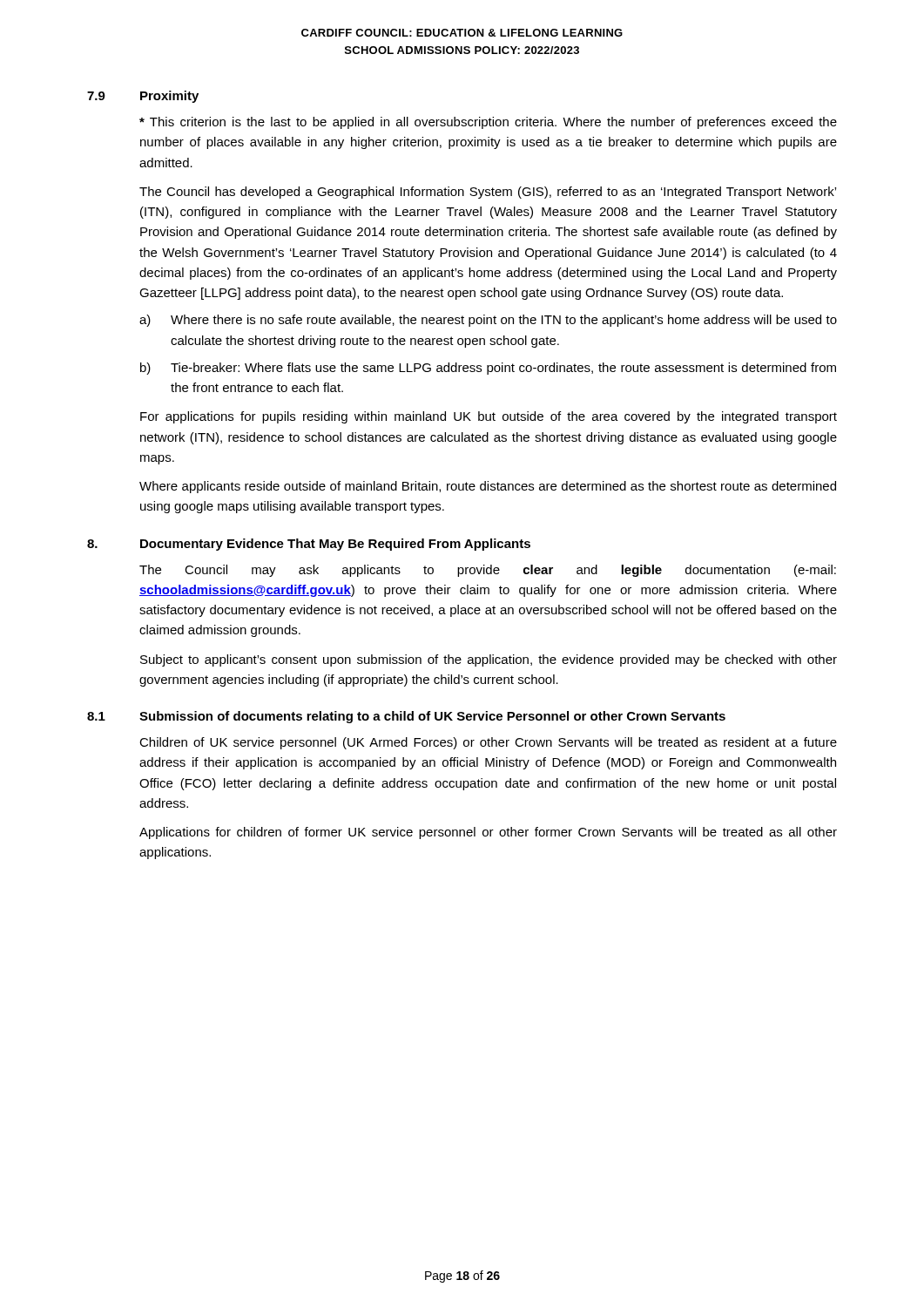Viewport: 924px width, 1307px height.
Task: Select the text block that reads "Applications for children of"
Action: (x=488, y=842)
